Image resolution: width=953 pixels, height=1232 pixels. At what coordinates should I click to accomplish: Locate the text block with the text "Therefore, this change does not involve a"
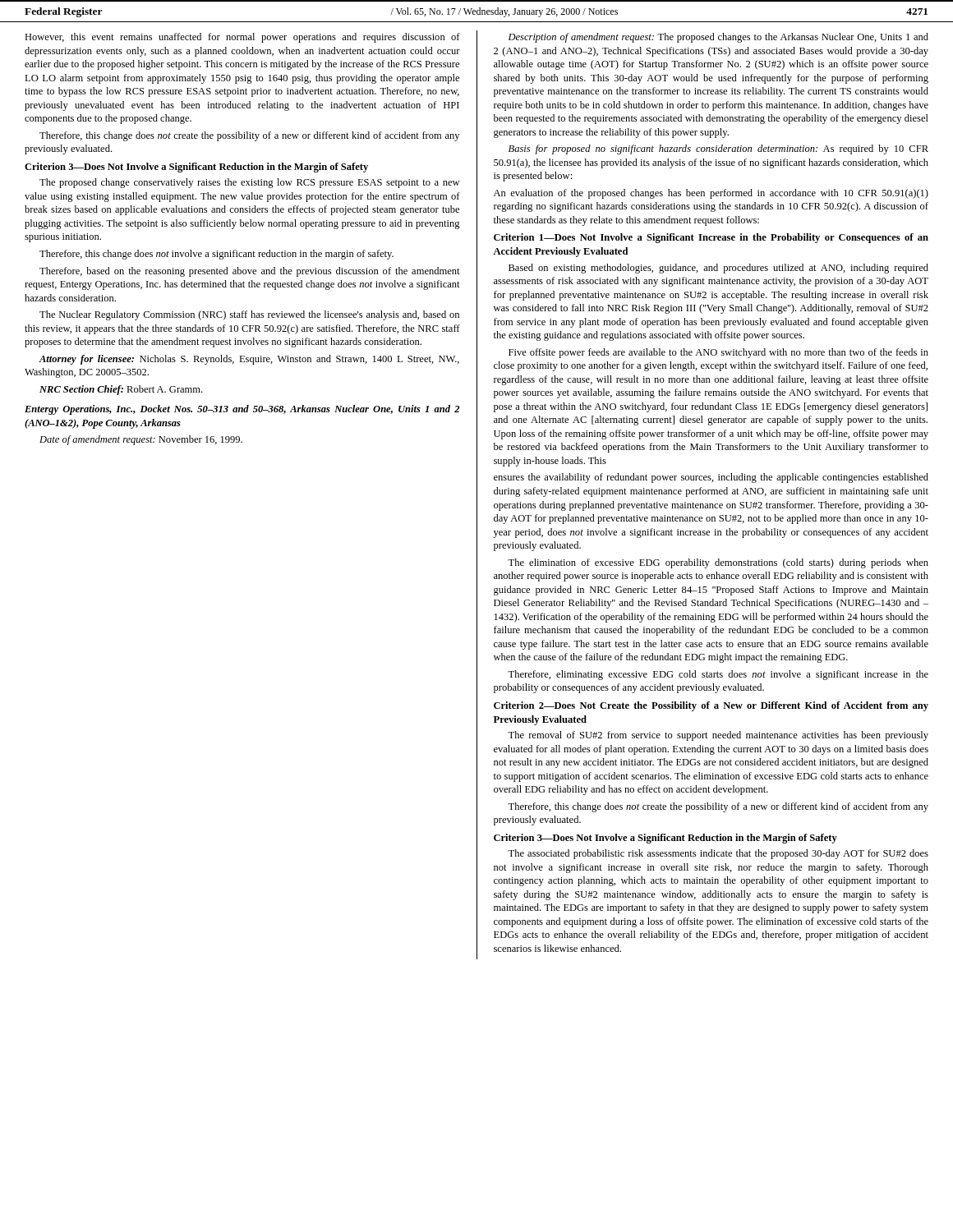(242, 254)
